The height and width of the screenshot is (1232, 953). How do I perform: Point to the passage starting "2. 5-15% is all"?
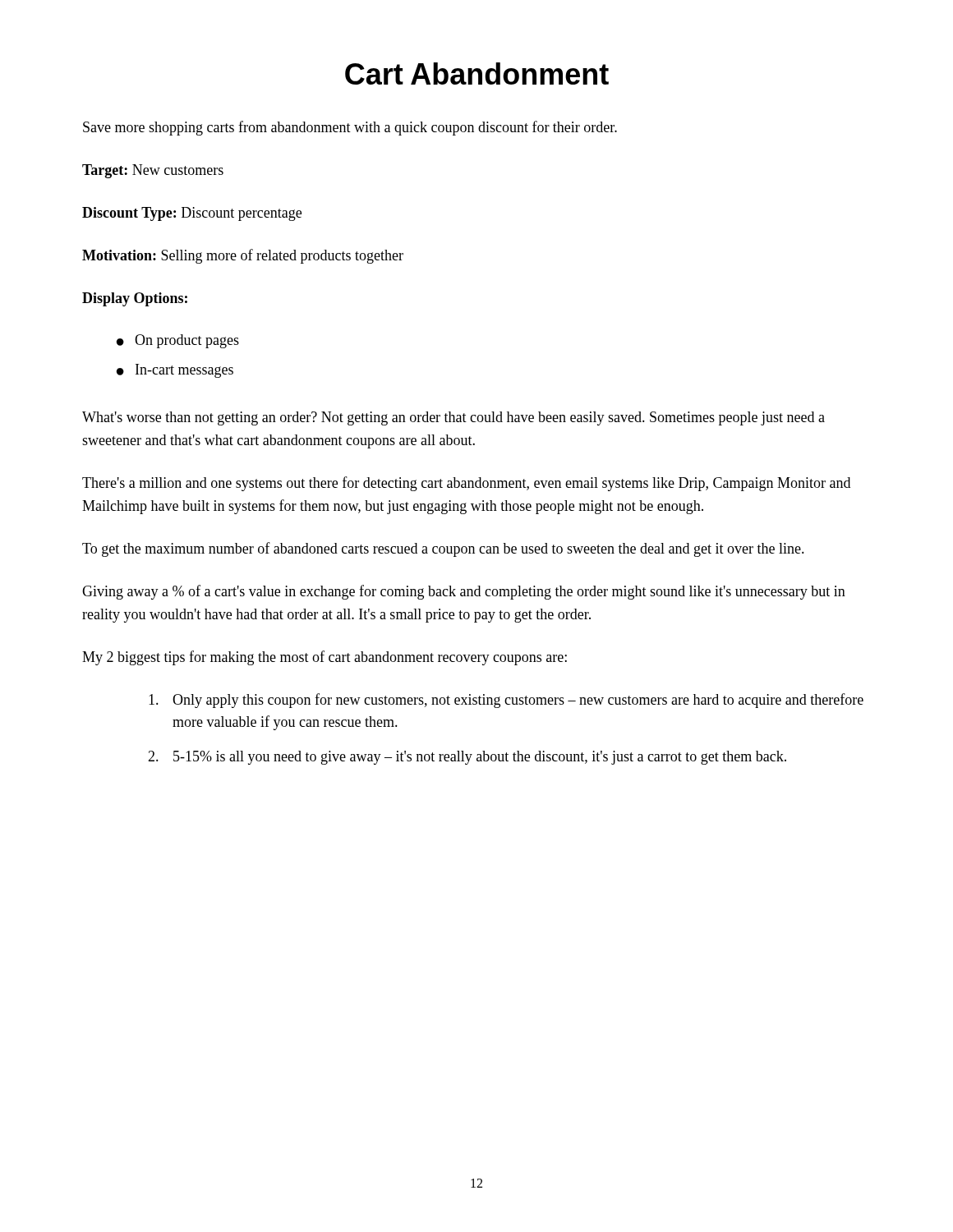[509, 758]
